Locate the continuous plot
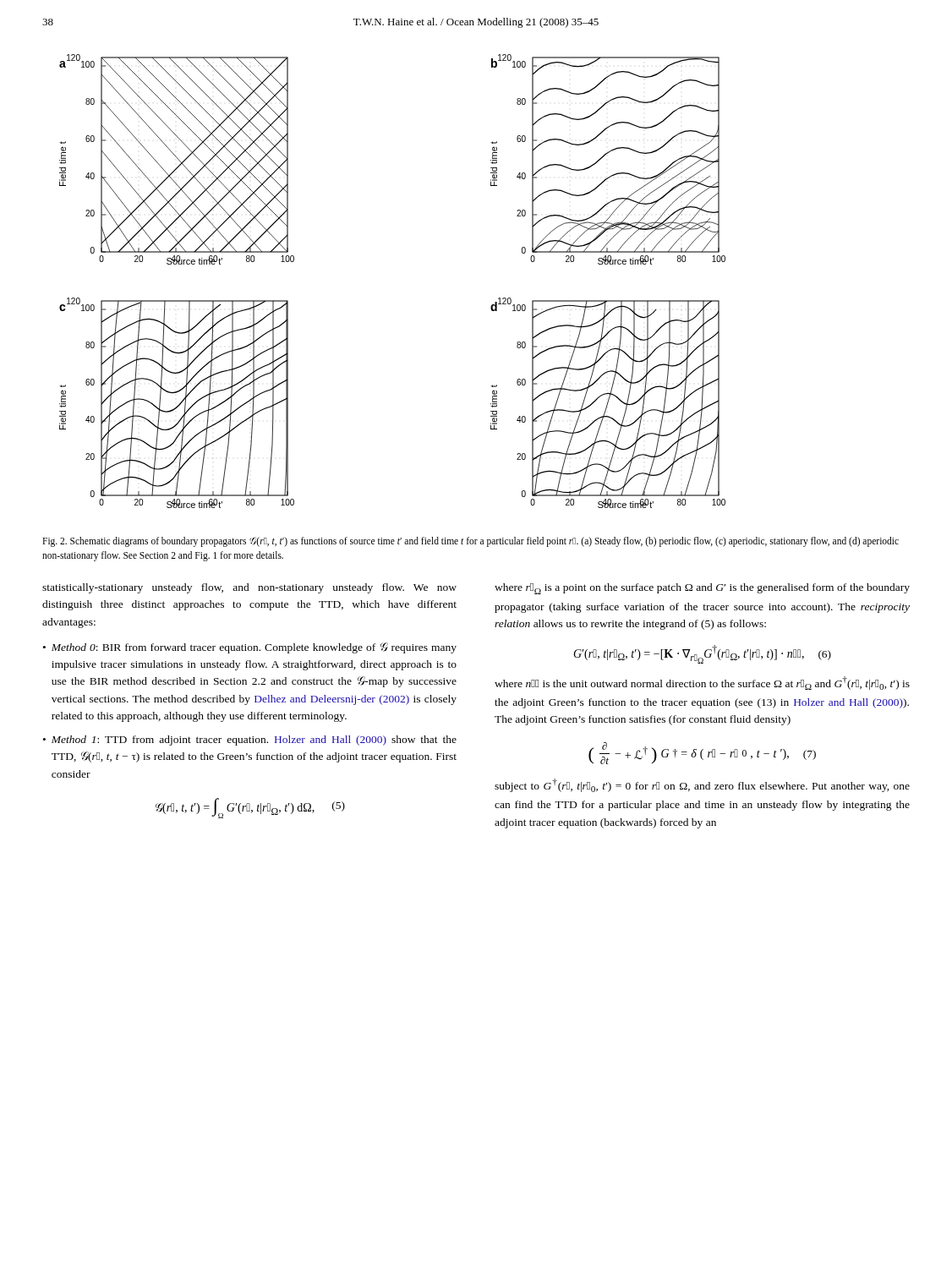The height and width of the screenshot is (1268, 952). [476, 281]
